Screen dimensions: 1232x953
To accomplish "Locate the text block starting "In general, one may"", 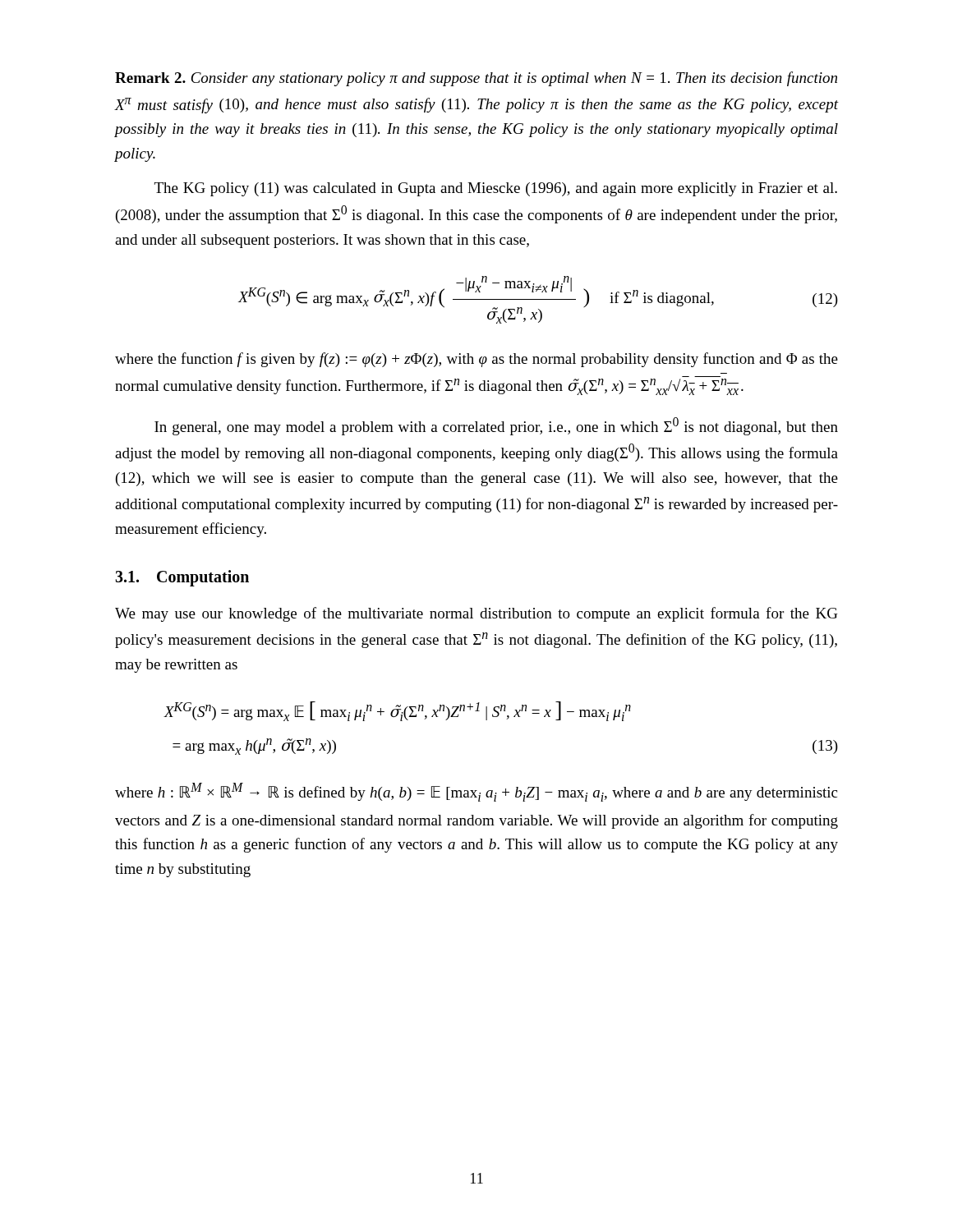I will (x=476, y=476).
